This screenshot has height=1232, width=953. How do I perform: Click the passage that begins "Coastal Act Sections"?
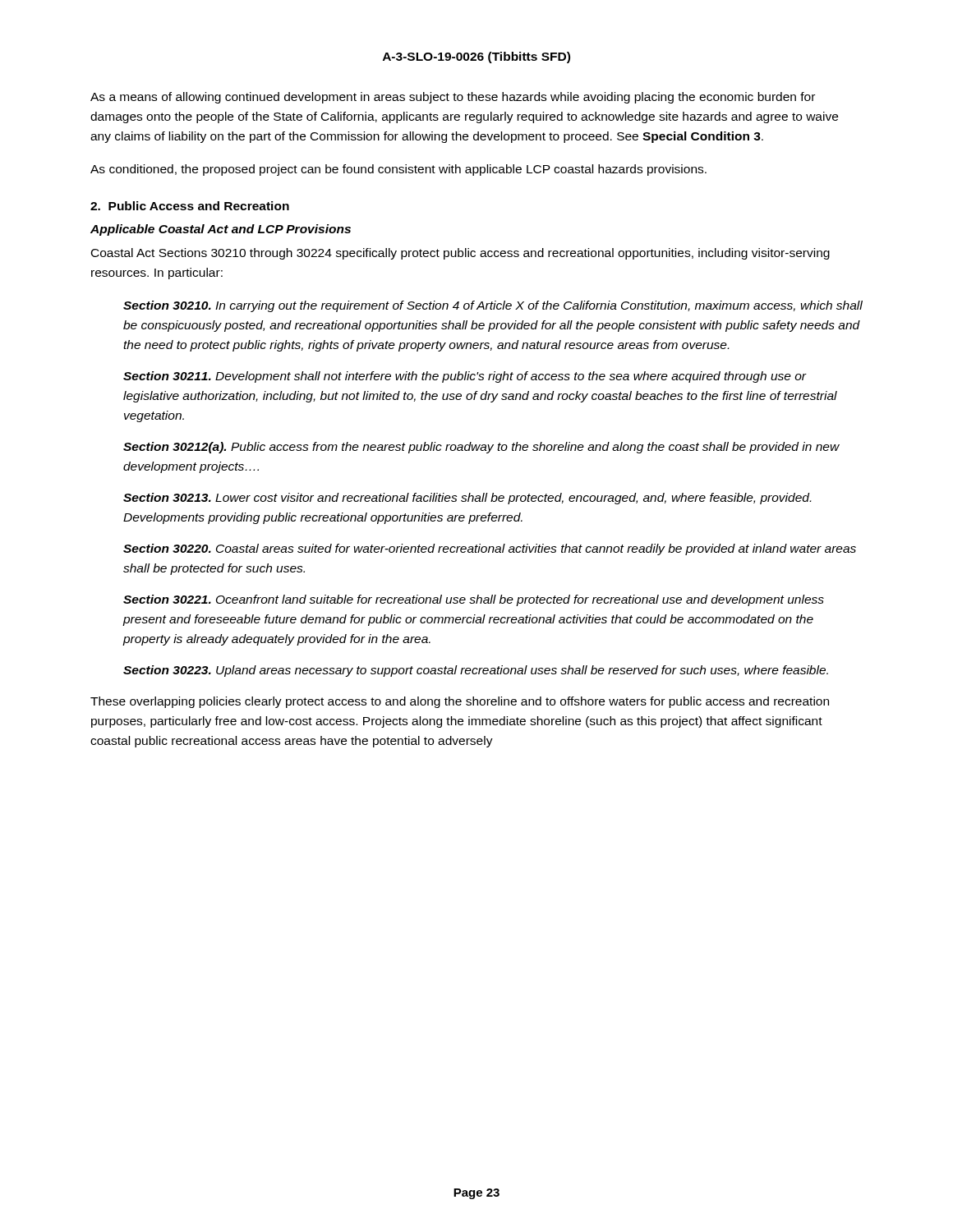460,262
